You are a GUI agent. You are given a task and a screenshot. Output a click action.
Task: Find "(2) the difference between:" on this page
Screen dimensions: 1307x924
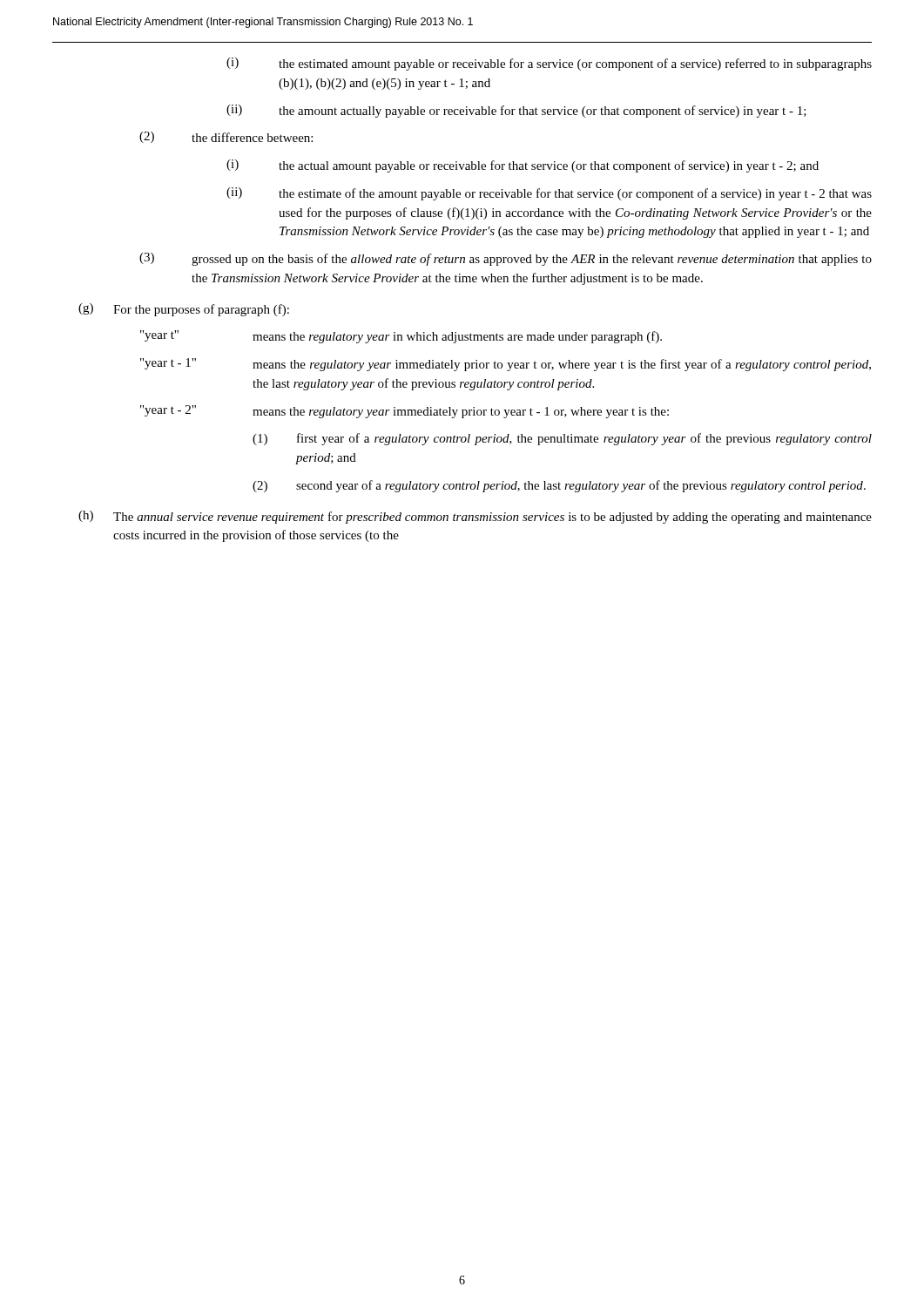coord(226,137)
